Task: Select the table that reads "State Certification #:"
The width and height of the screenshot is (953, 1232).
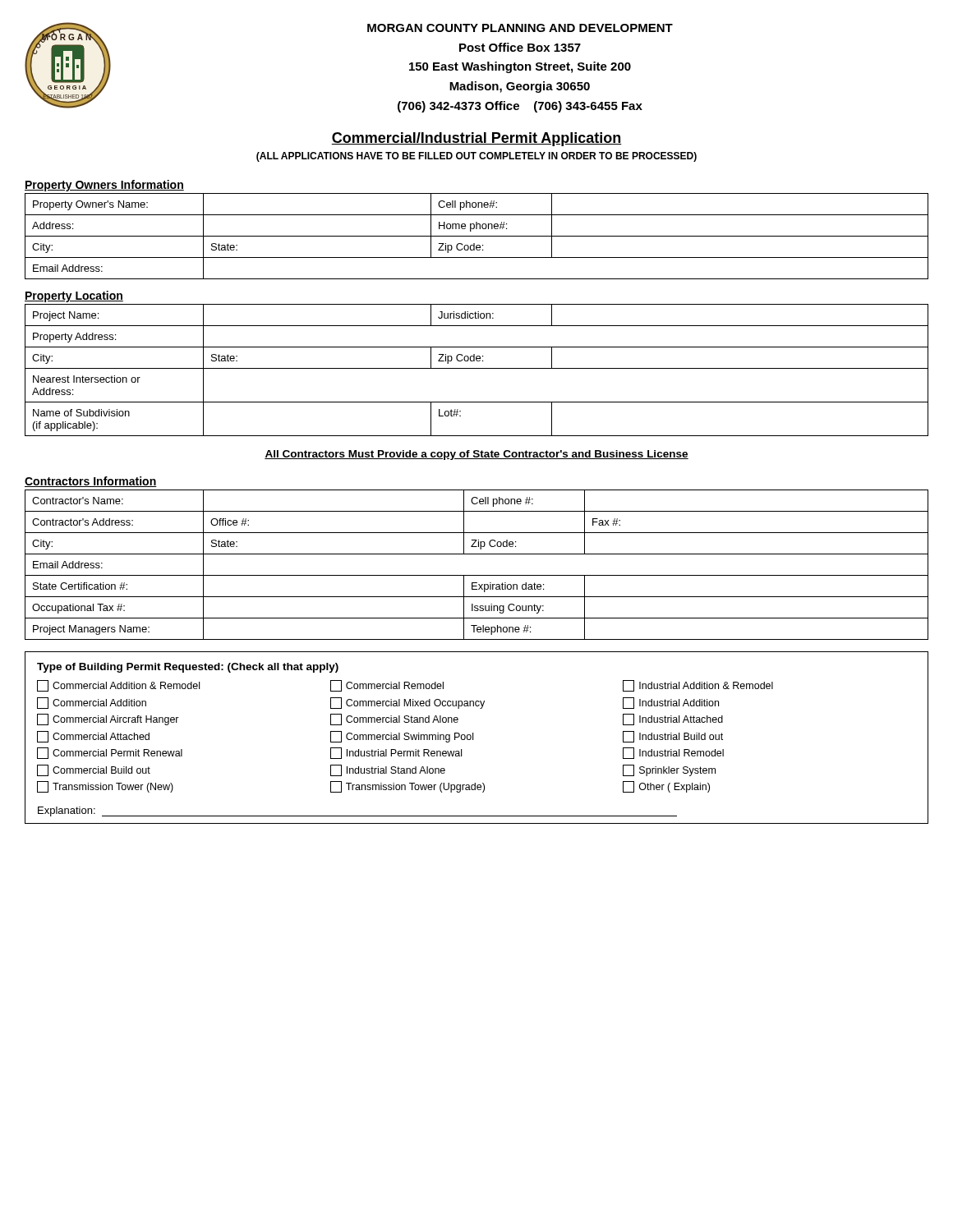Action: (476, 565)
